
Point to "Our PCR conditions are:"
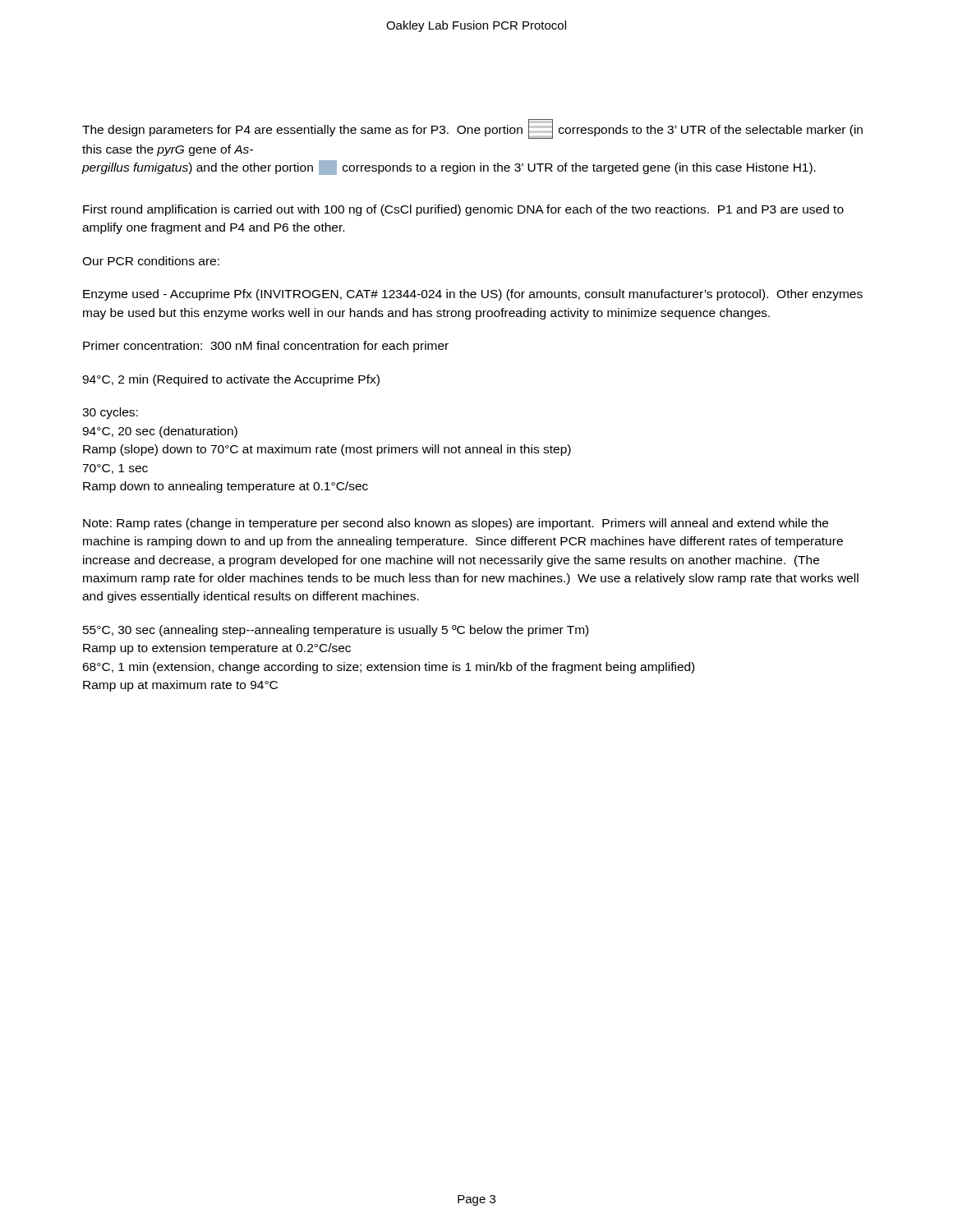click(151, 261)
